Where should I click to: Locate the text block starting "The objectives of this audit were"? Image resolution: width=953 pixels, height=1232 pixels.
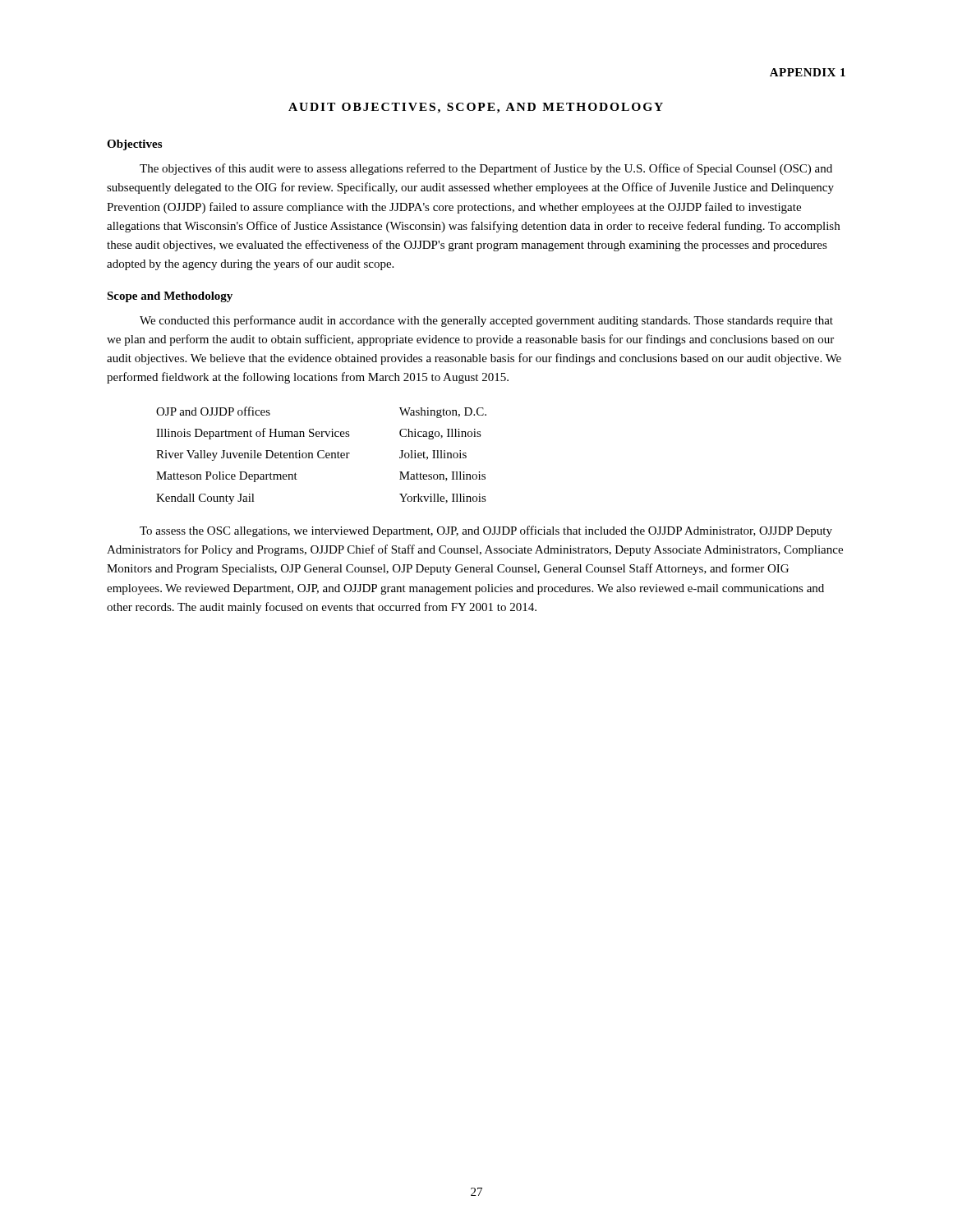pos(474,216)
